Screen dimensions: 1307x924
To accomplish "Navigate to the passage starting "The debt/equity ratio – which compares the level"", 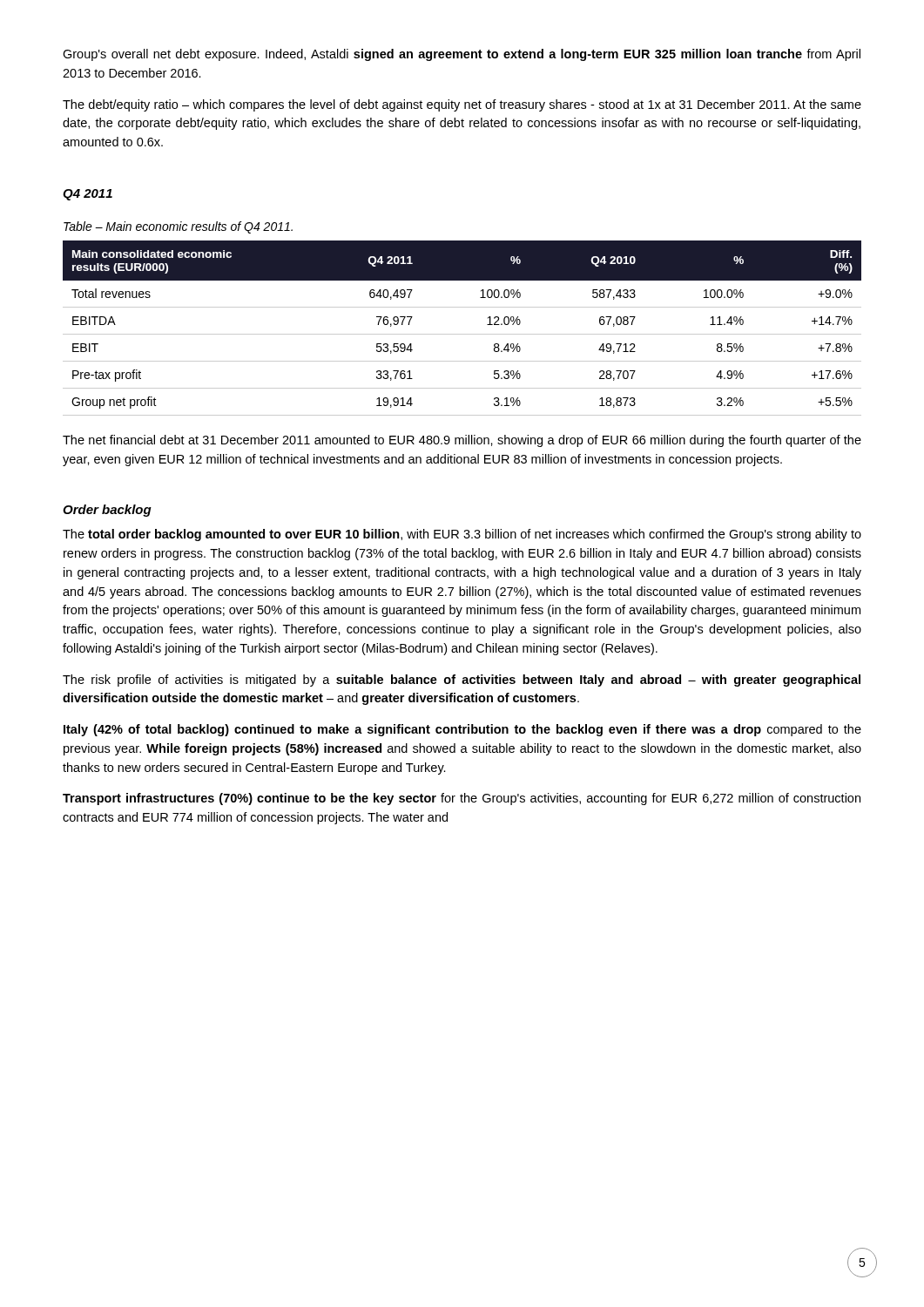I will [x=462, y=124].
